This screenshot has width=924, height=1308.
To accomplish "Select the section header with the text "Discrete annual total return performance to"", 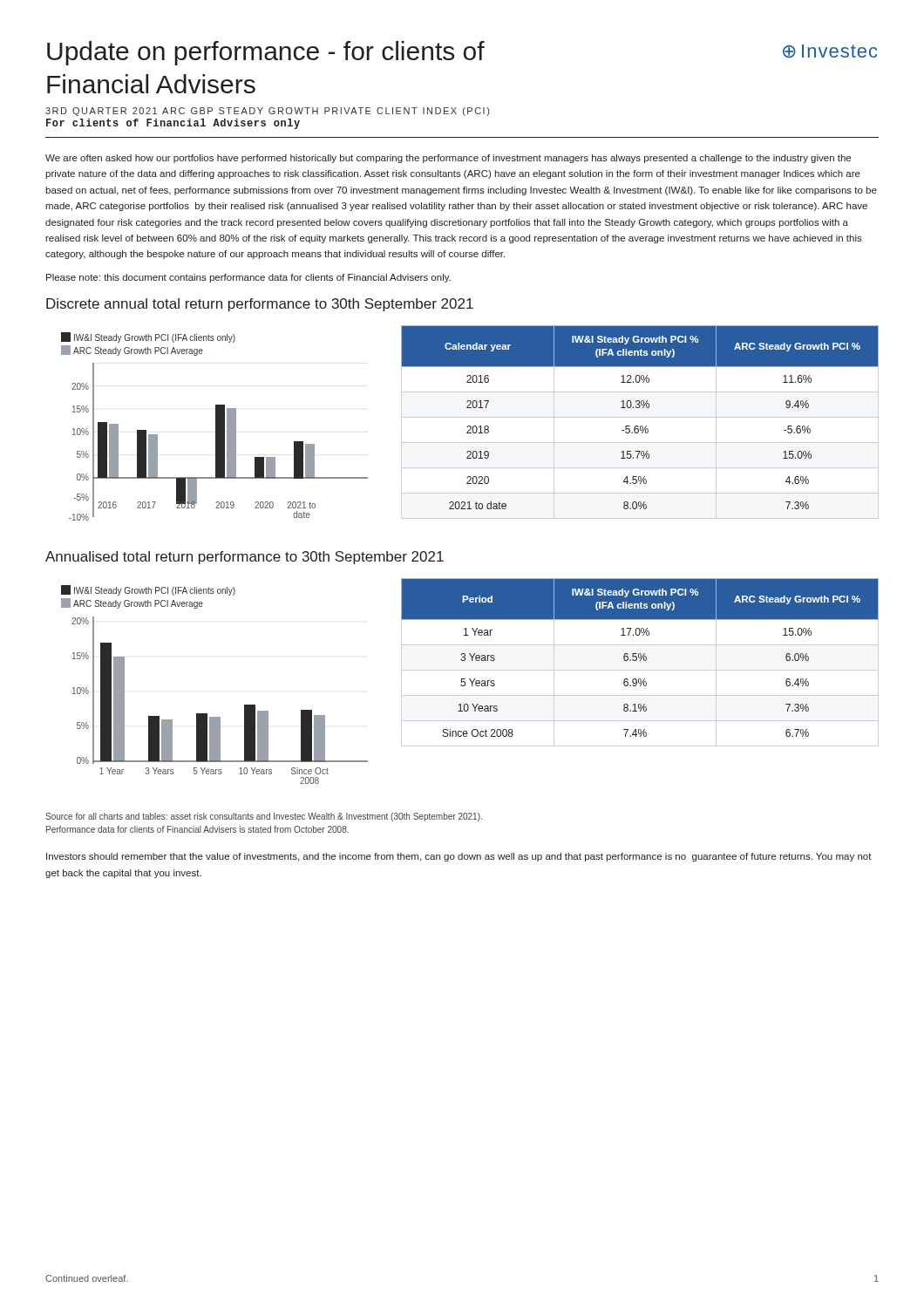I will point(260,304).
